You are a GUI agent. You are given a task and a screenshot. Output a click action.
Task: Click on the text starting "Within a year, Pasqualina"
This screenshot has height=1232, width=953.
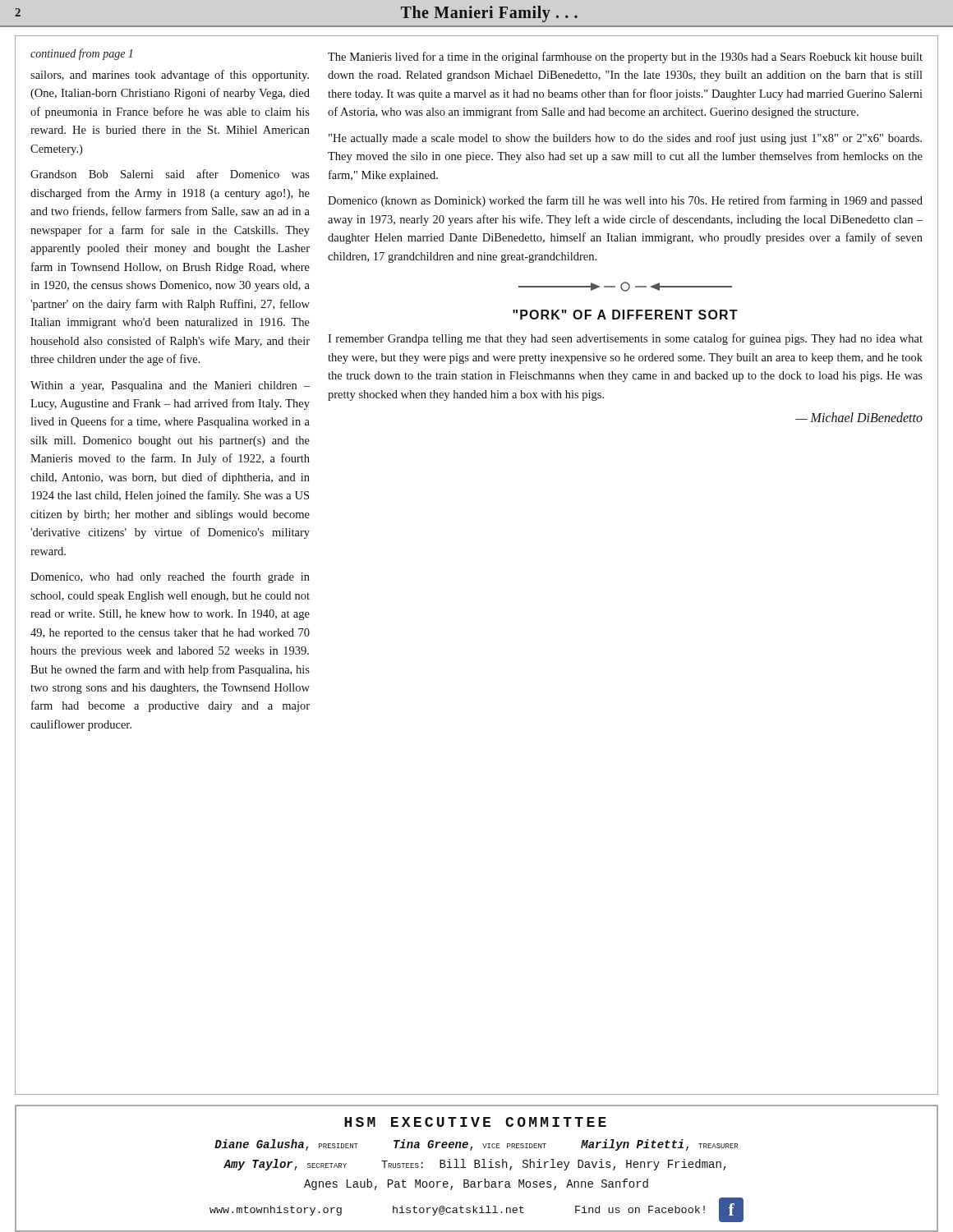coord(170,468)
